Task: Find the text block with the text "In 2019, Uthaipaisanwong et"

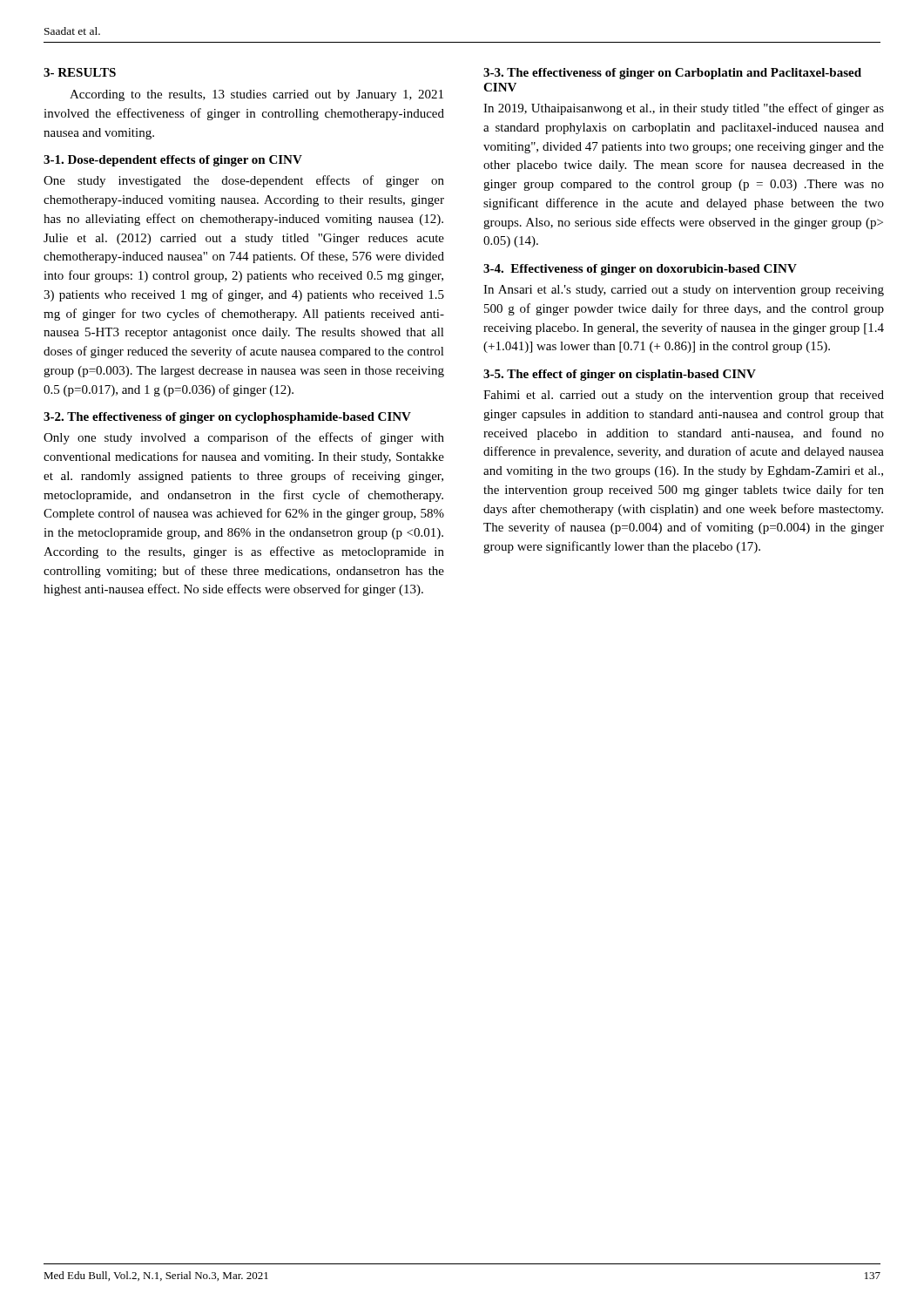Action: pyautogui.click(x=684, y=174)
